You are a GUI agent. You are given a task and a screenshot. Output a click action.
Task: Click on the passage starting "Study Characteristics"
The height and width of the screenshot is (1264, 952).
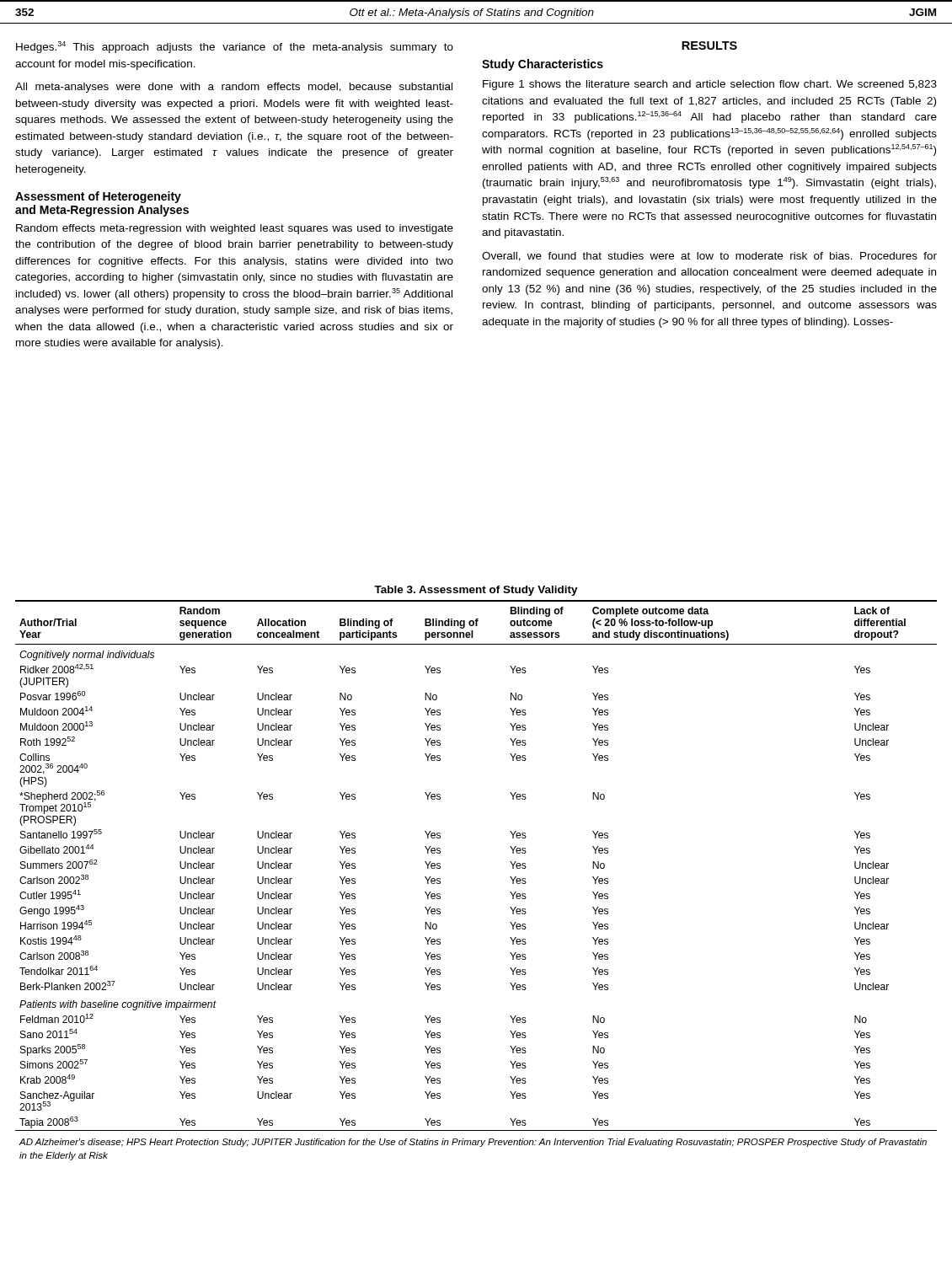[x=543, y=64]
